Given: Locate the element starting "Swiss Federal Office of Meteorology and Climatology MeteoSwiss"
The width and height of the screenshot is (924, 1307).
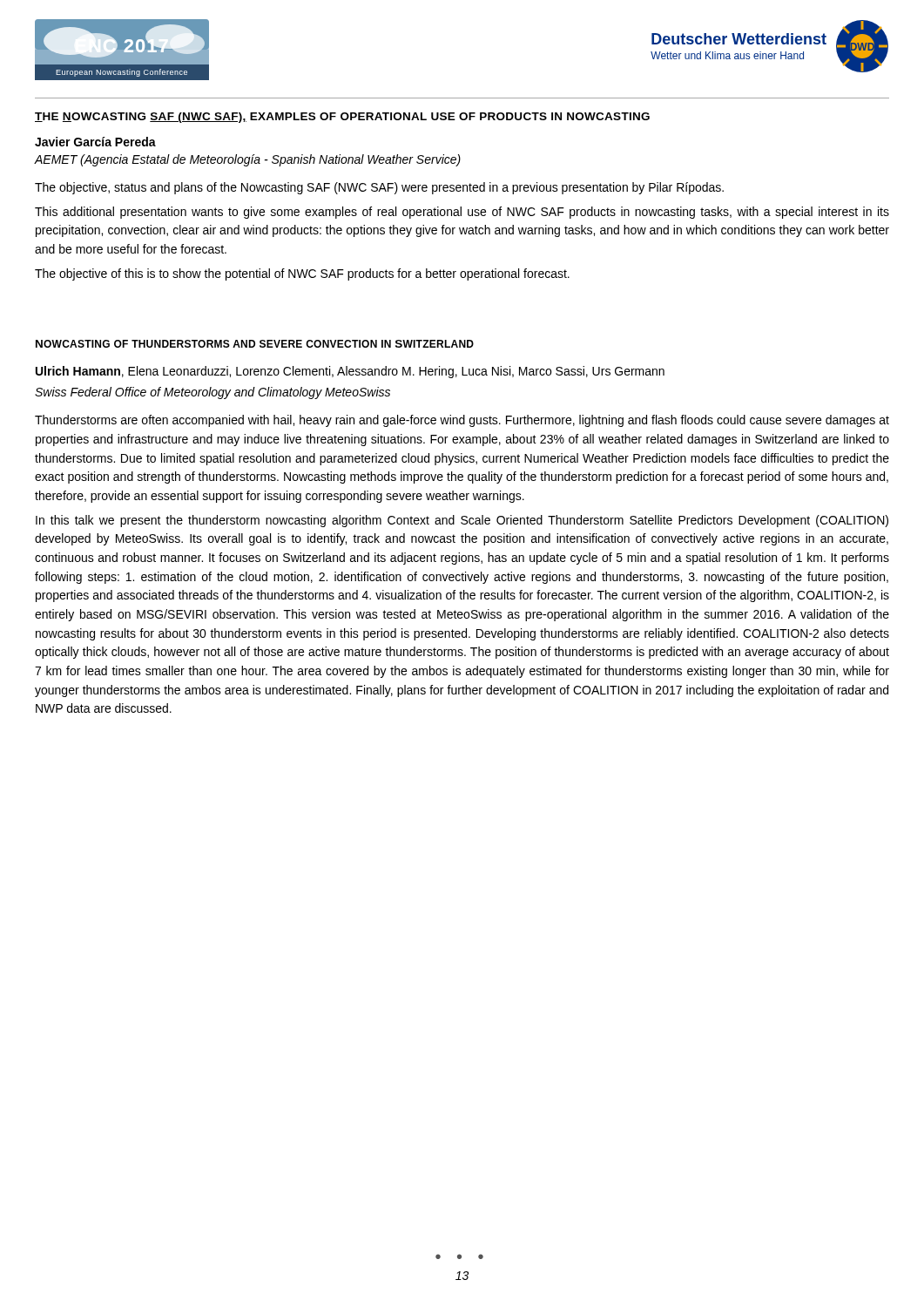Looking at the screenshot, I should click(x=213, y=392).
